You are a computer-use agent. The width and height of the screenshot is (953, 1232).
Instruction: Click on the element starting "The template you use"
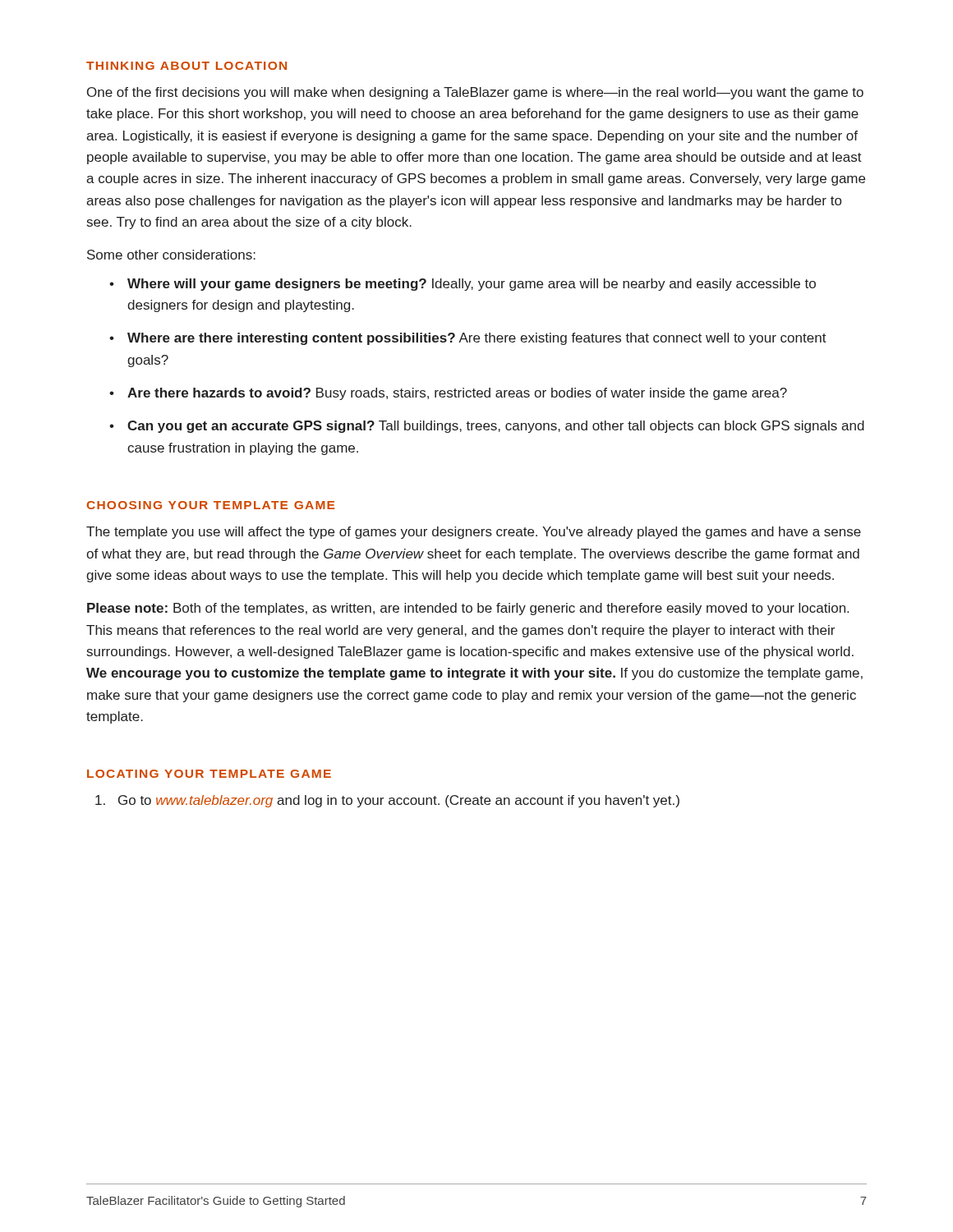[x=474, y=554]
